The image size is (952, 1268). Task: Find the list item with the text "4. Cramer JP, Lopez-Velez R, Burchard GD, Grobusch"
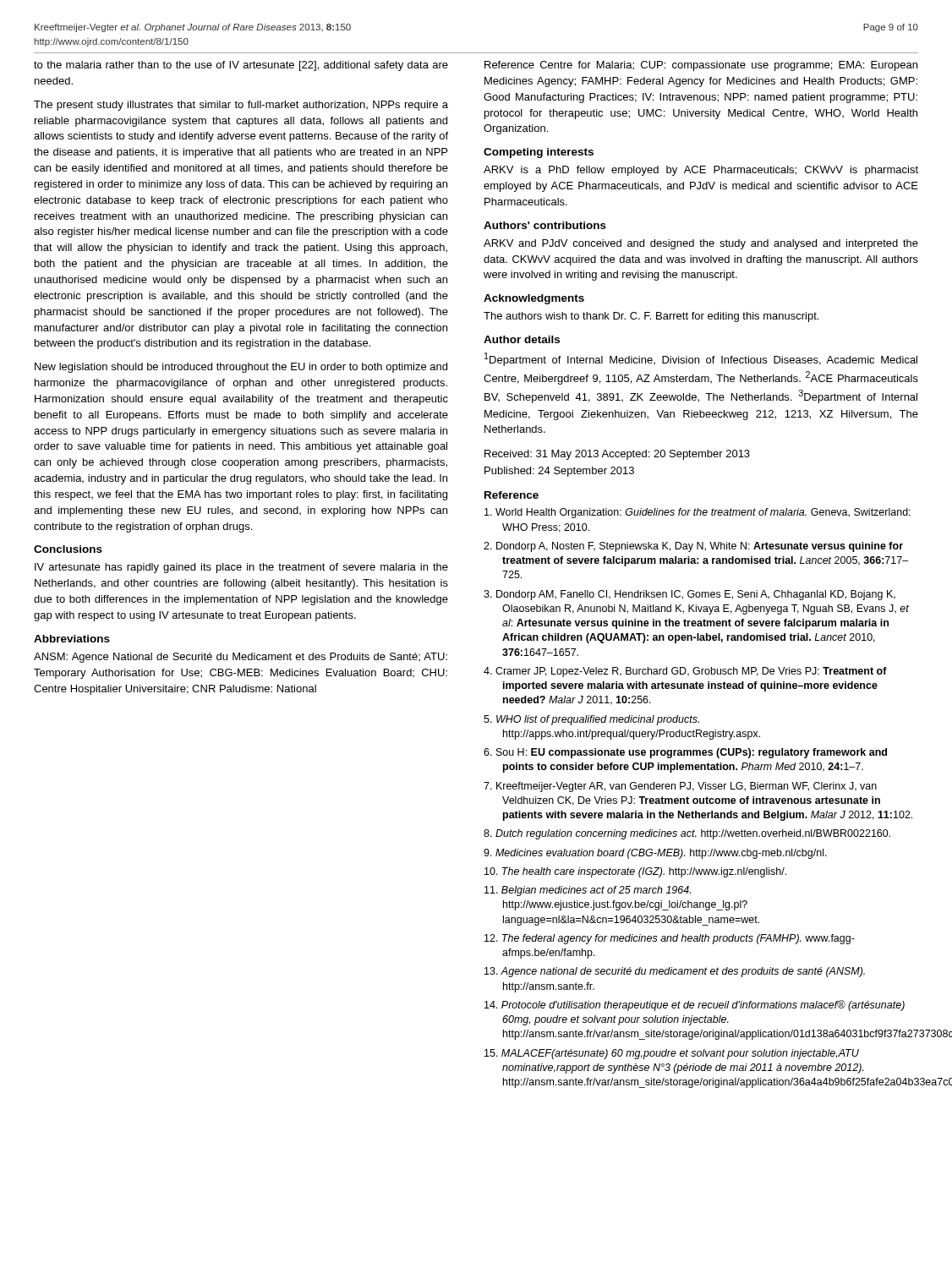pyautogui.click(x=685, y=686)
